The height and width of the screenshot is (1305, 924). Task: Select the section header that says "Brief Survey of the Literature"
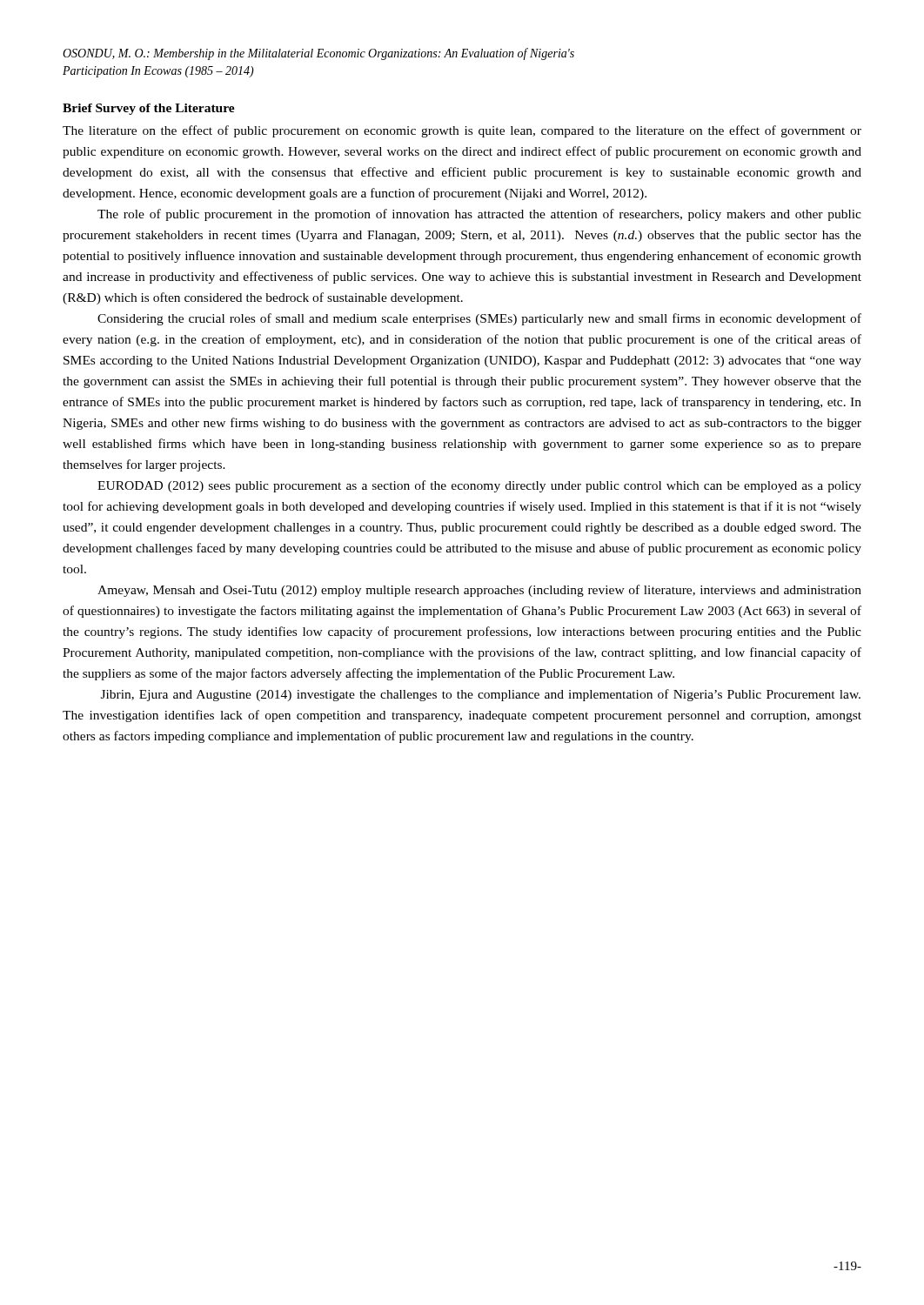pyautogui.click(x=149, y=107)
